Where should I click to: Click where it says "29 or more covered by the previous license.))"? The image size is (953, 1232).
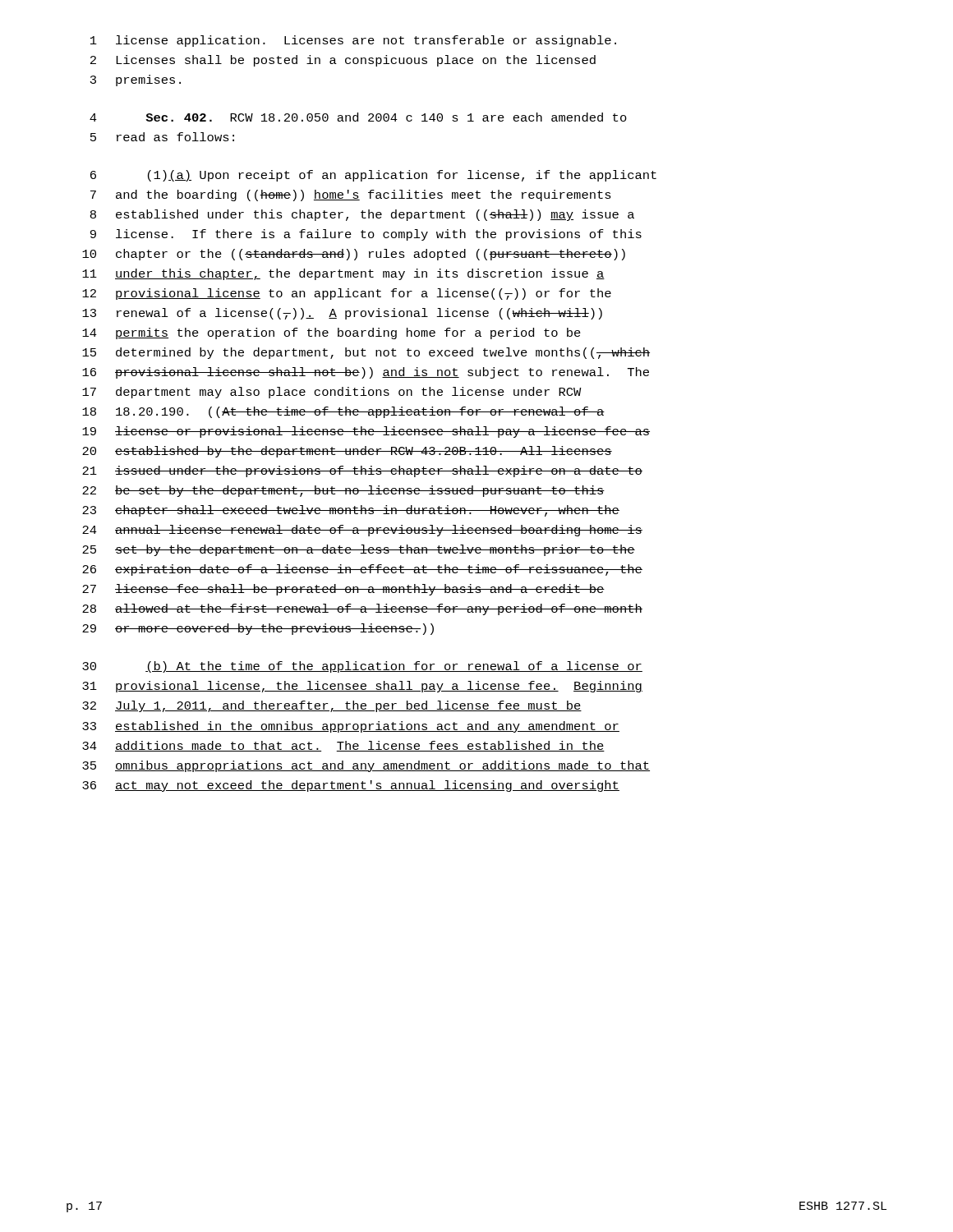(x=258, y=629)
